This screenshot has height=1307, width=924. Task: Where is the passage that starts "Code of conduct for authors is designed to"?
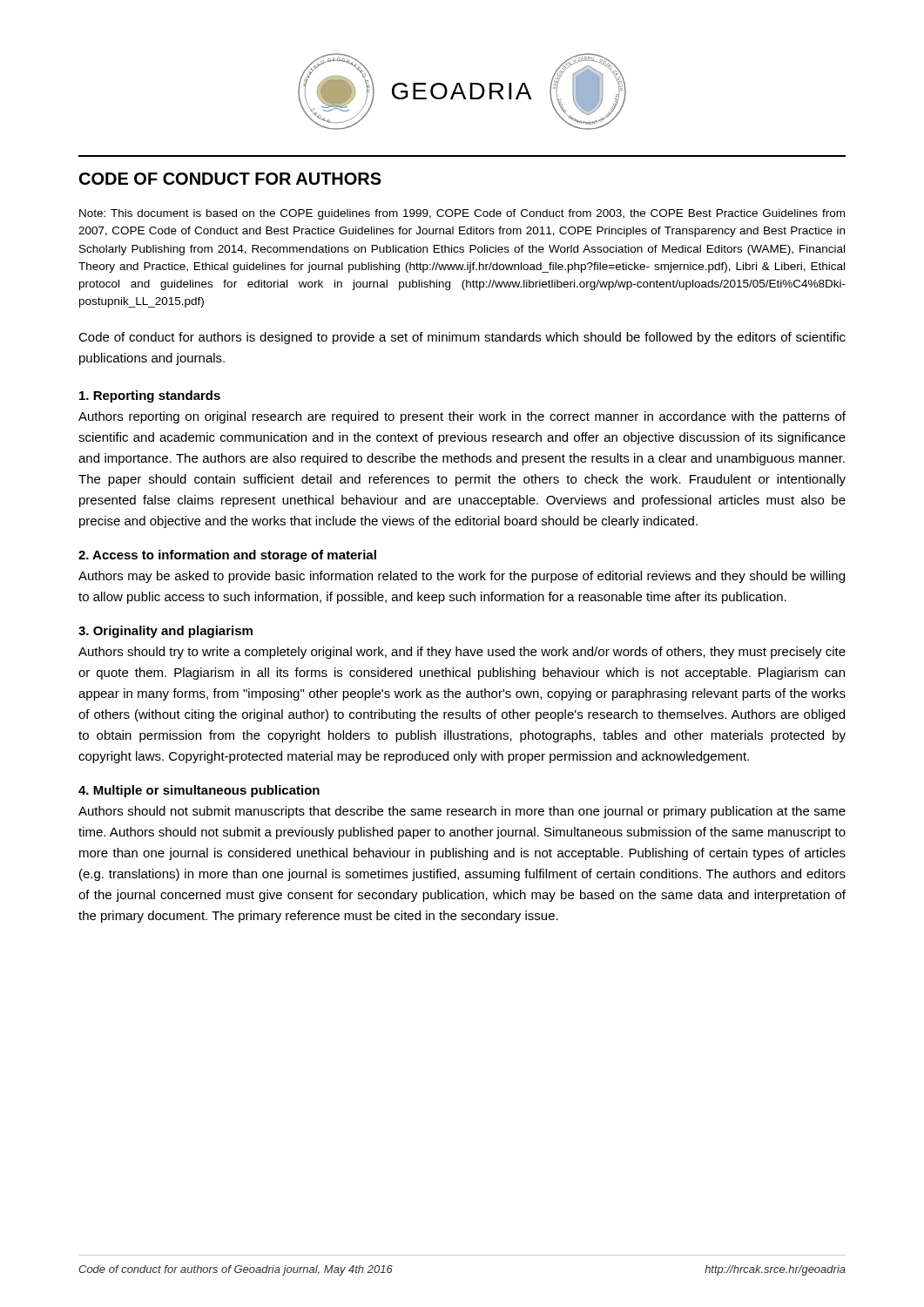[462, 347]
